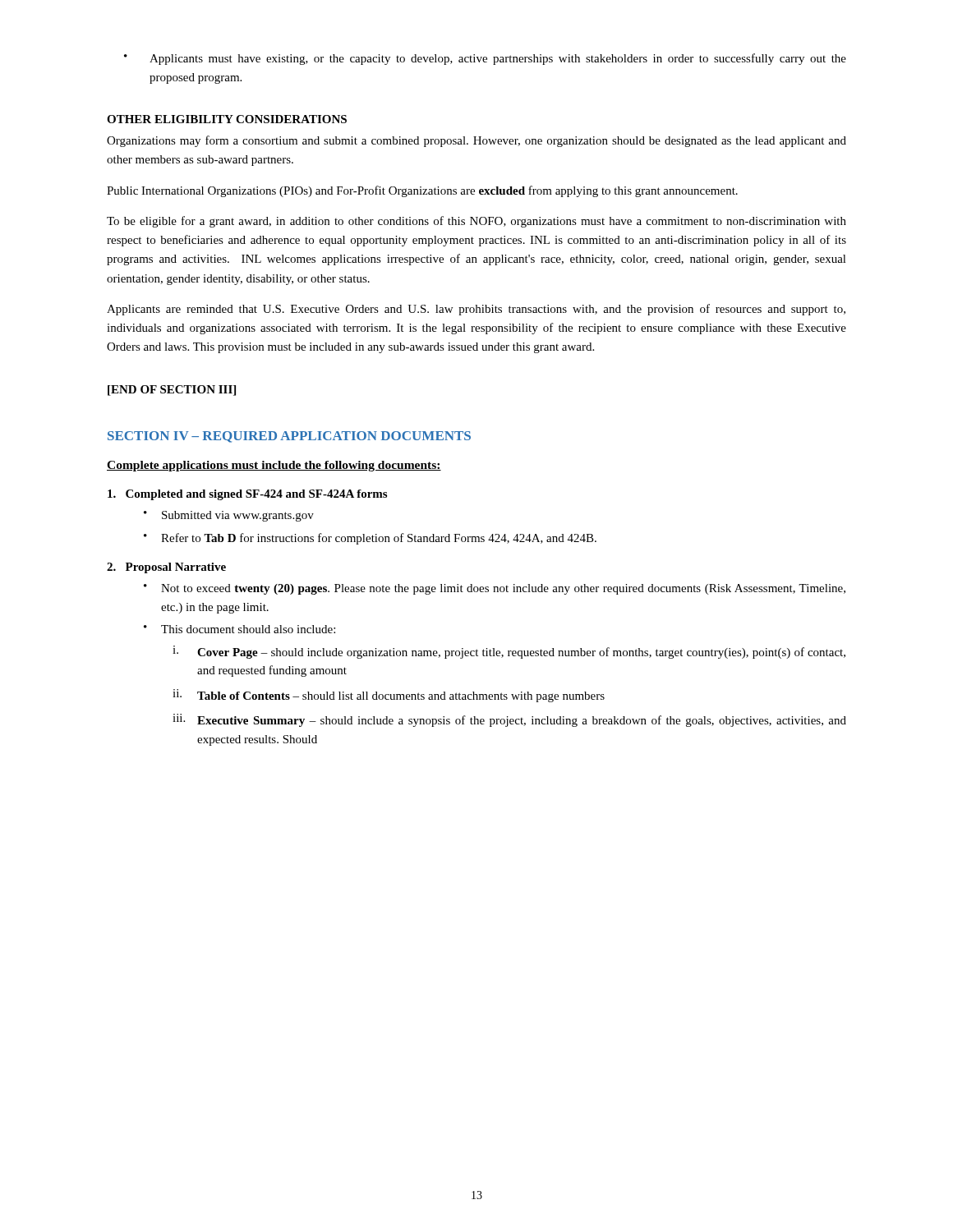Find the text block that says "Organizations may form a consortium and submit"
Image resolution: width=953 pixels, height=1232 pixels.
[476, 150]
